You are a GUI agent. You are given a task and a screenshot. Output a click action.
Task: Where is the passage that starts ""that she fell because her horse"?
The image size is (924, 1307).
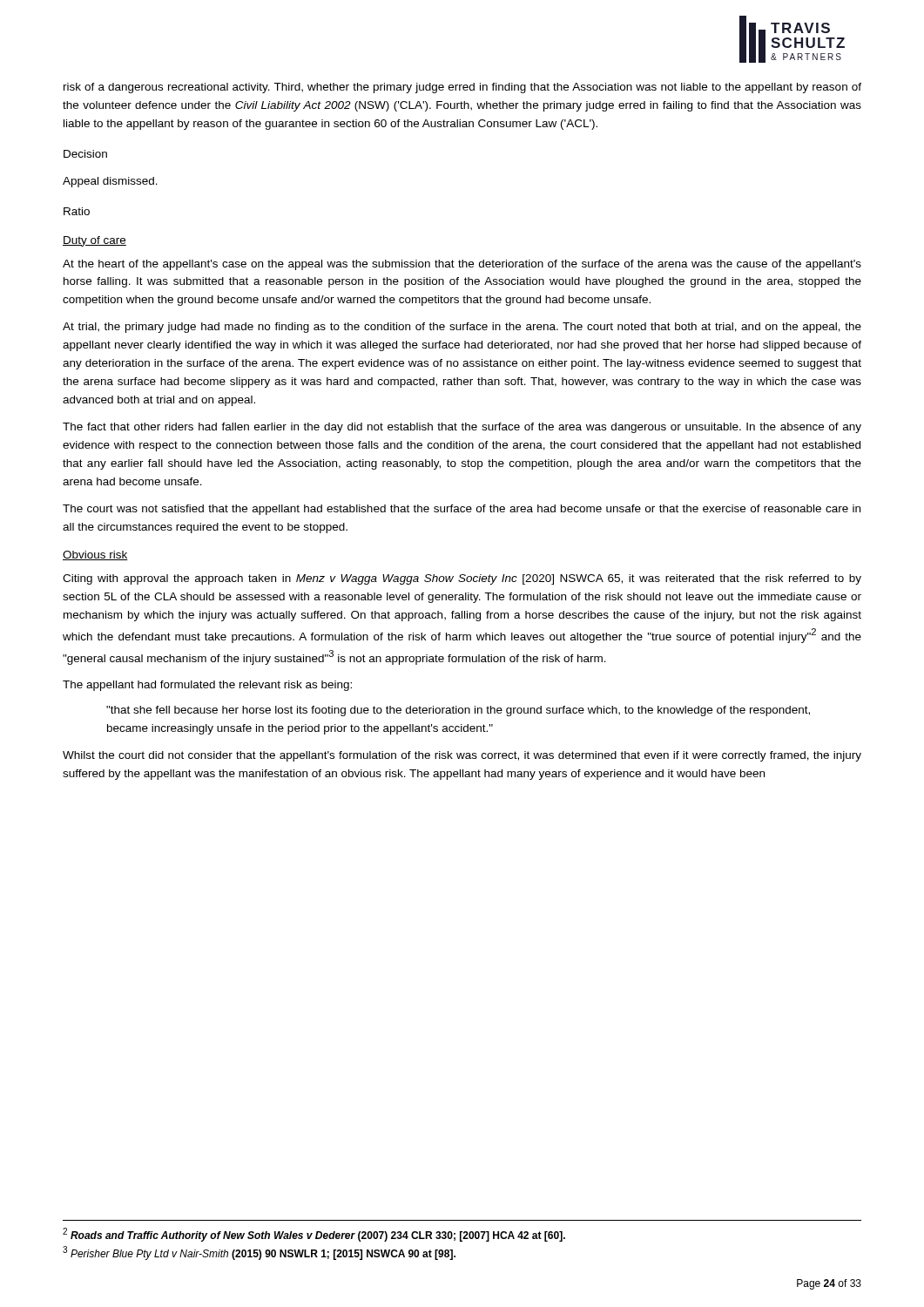pyautogui.click(x=459, y=719)
